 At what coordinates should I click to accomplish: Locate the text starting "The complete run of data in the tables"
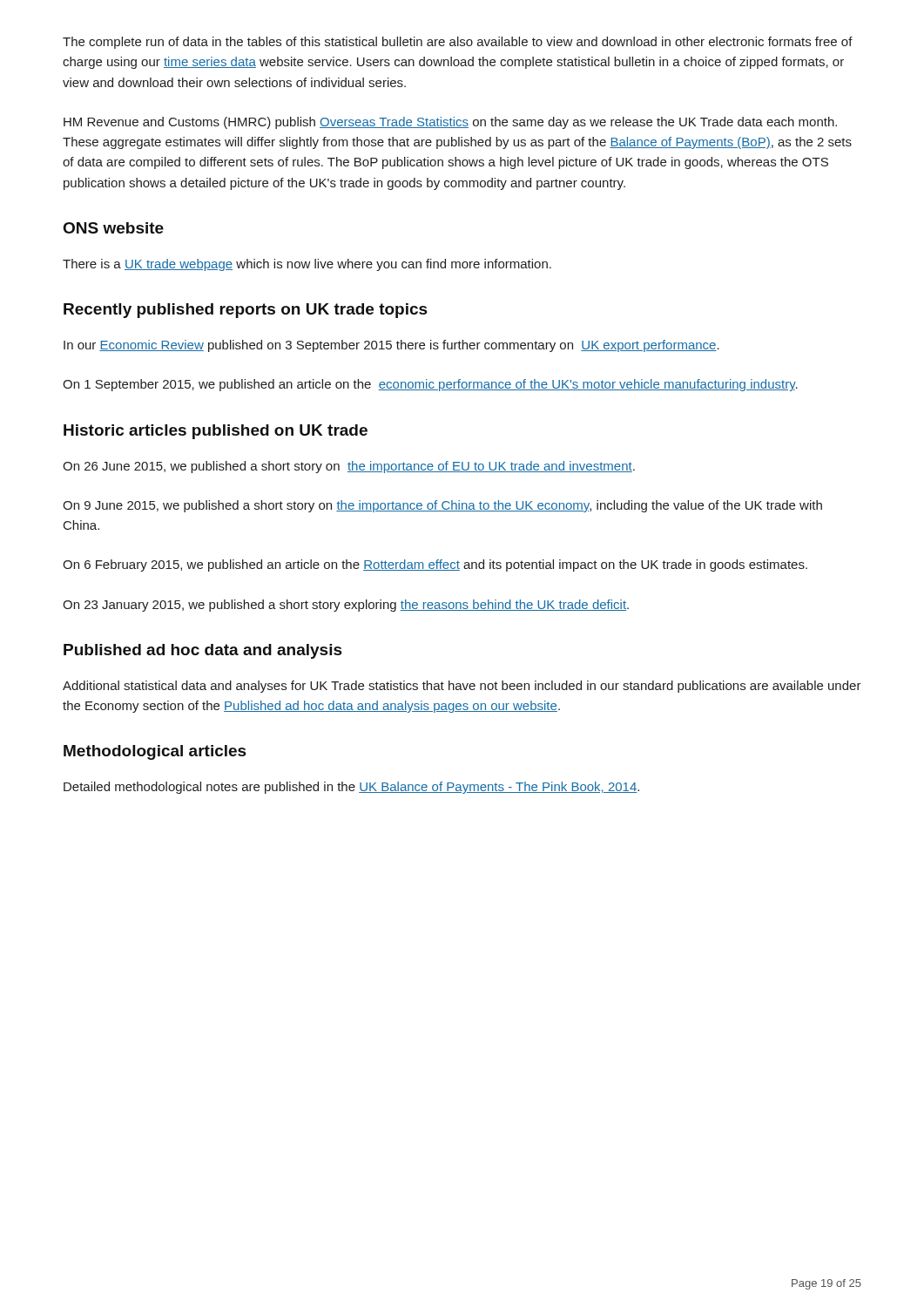pos(457,62)
